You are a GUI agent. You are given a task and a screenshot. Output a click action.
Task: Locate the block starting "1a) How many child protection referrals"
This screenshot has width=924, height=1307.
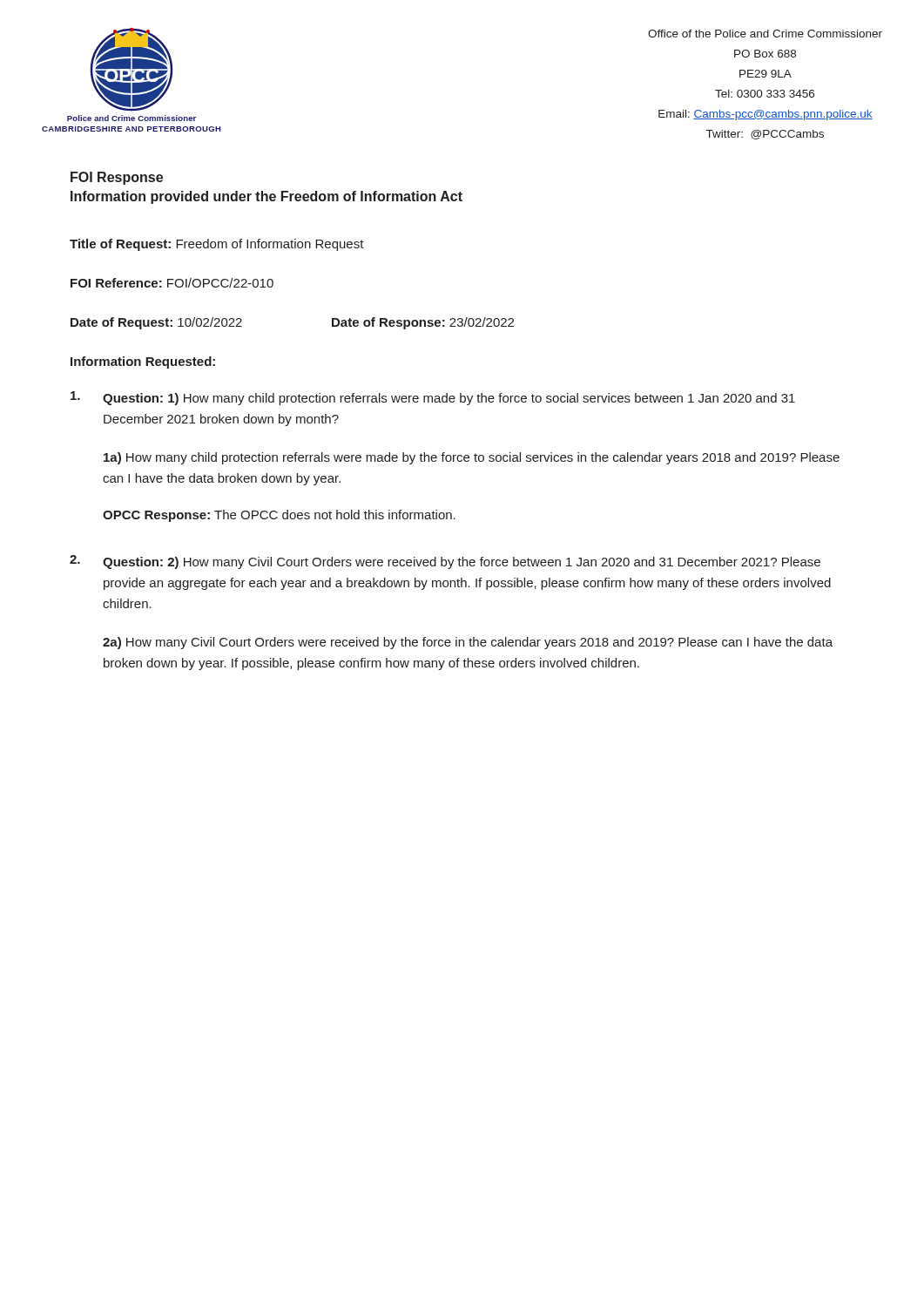pos(471,467)
